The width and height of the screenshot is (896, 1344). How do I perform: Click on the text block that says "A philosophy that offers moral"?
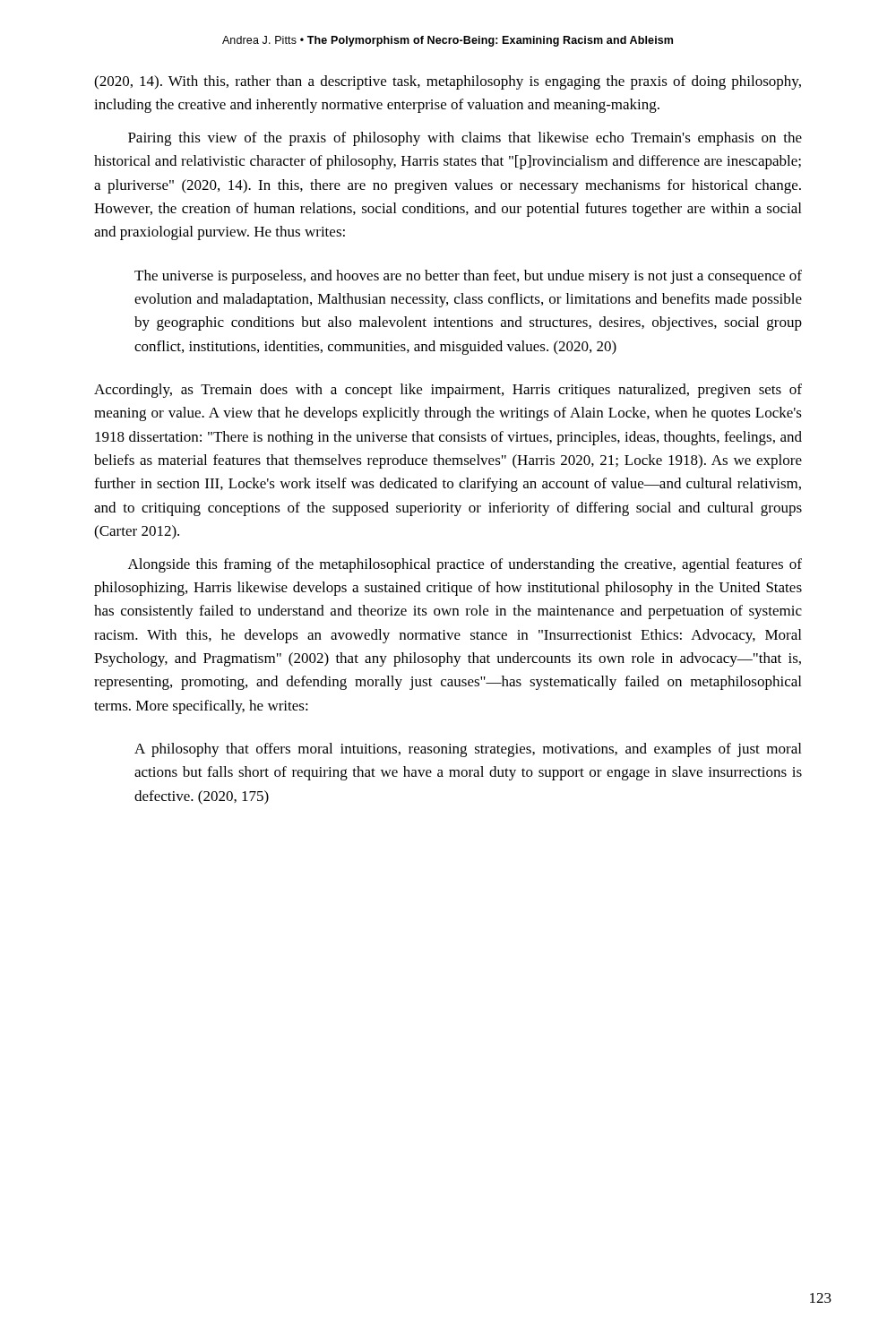point(468,772)
